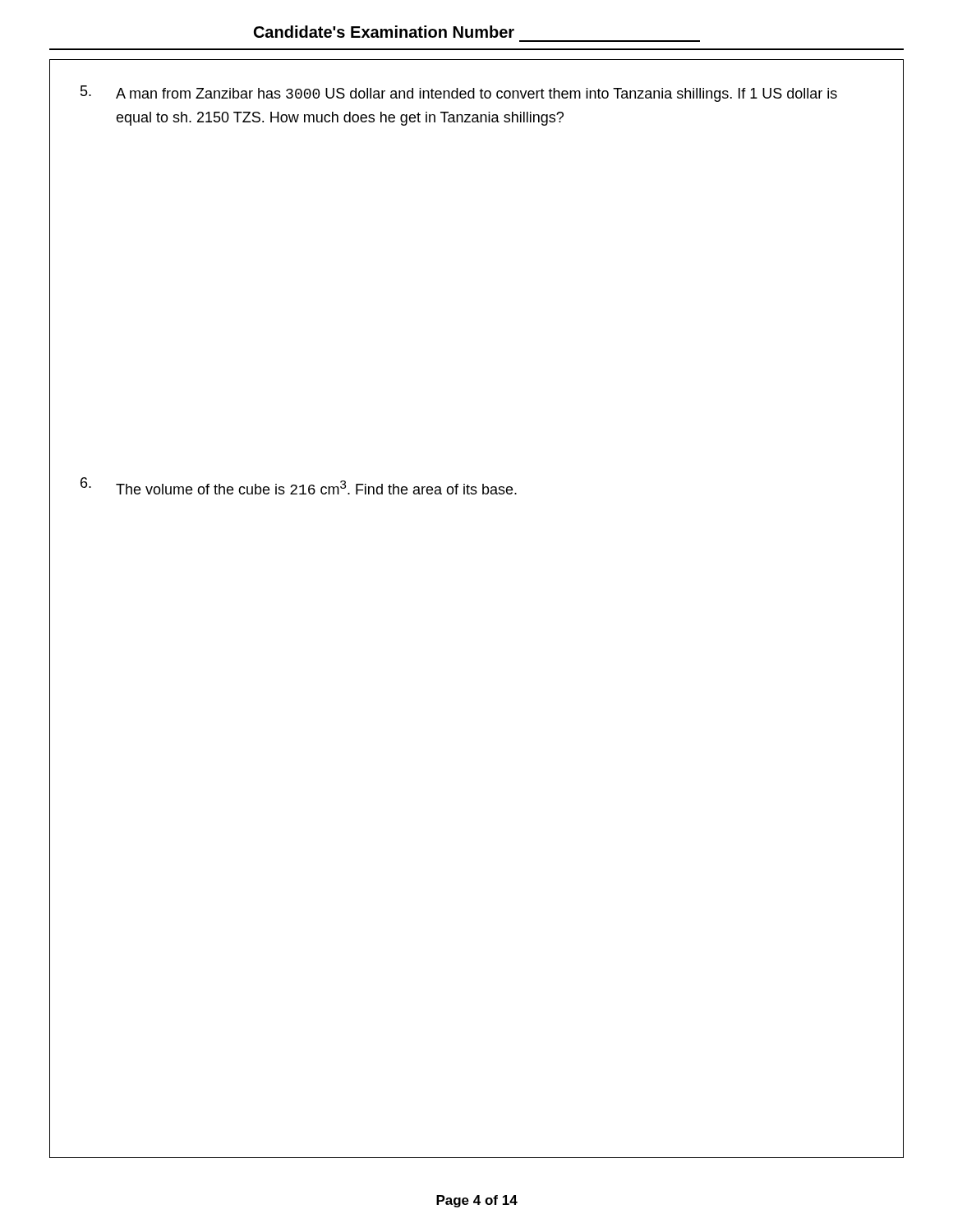953x1232 pixels.
Task: Where is the passage that starts "6. The volume"?
Action: [x=299, y=488]
